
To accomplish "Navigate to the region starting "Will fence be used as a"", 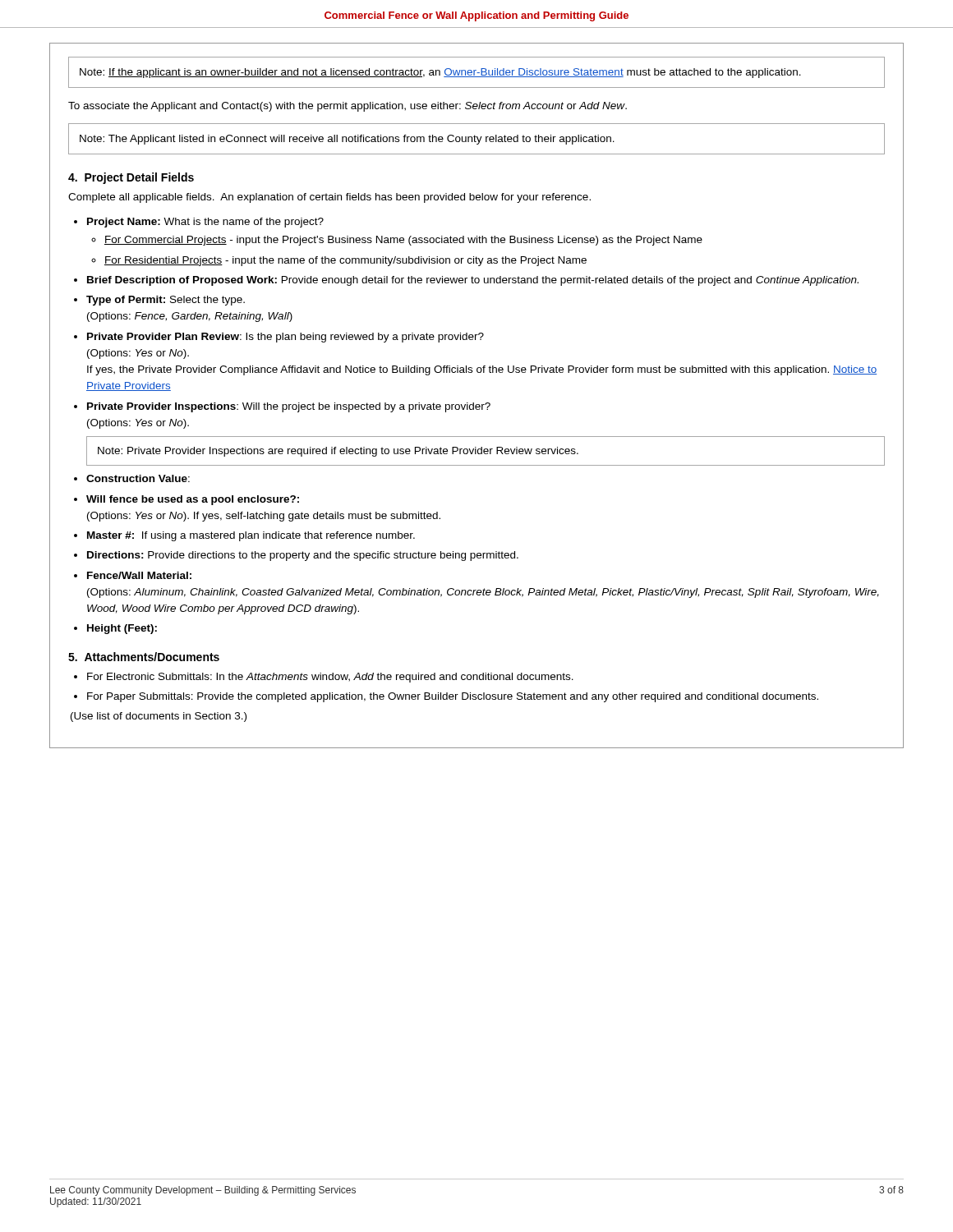I will [193, 500].
